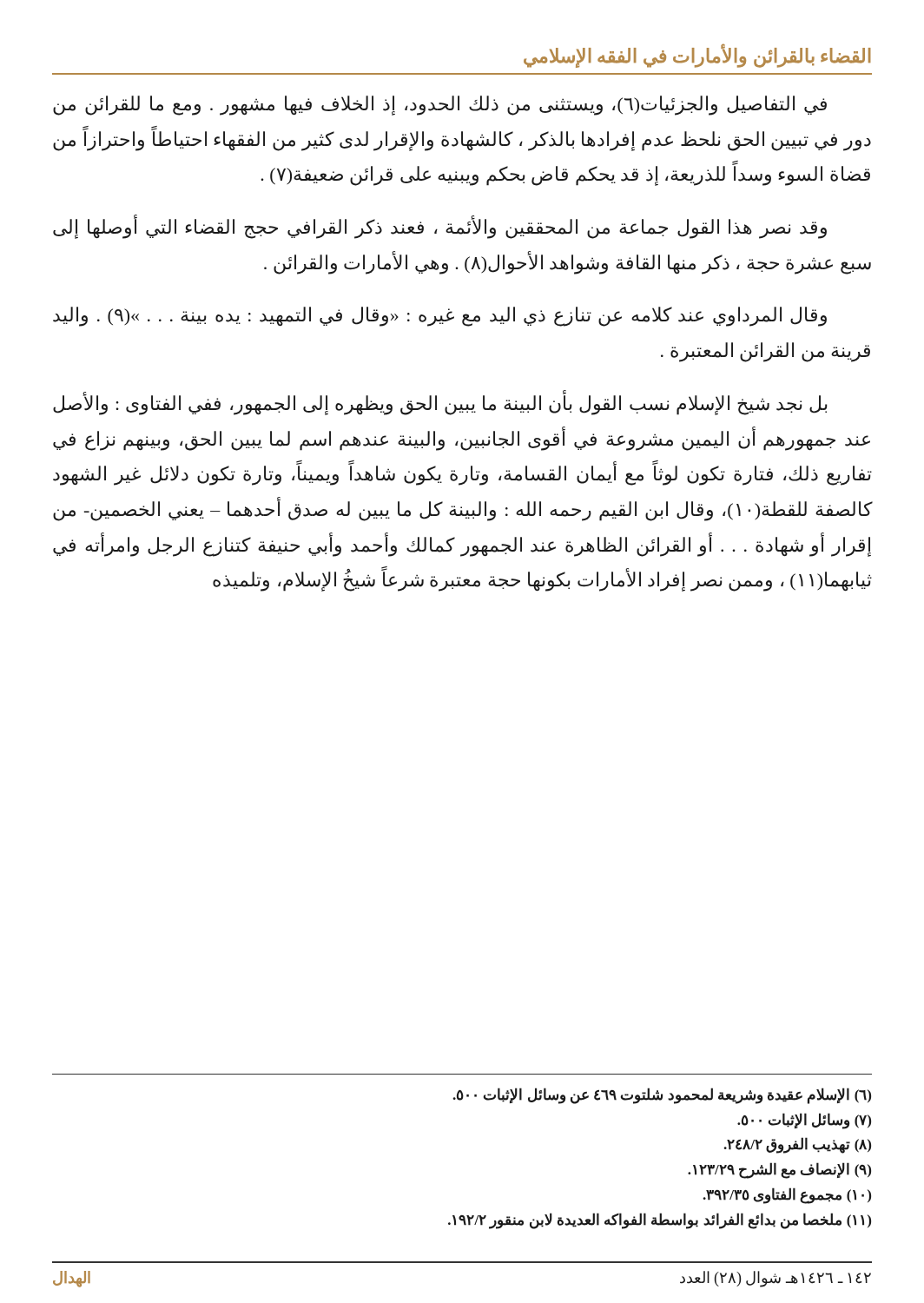Locate the text block that reads "في التفاصيل والجزئيات(٦)، ويستثنى من"
The height and width of the screenshot is (1303, 924).
click(440, 106)
